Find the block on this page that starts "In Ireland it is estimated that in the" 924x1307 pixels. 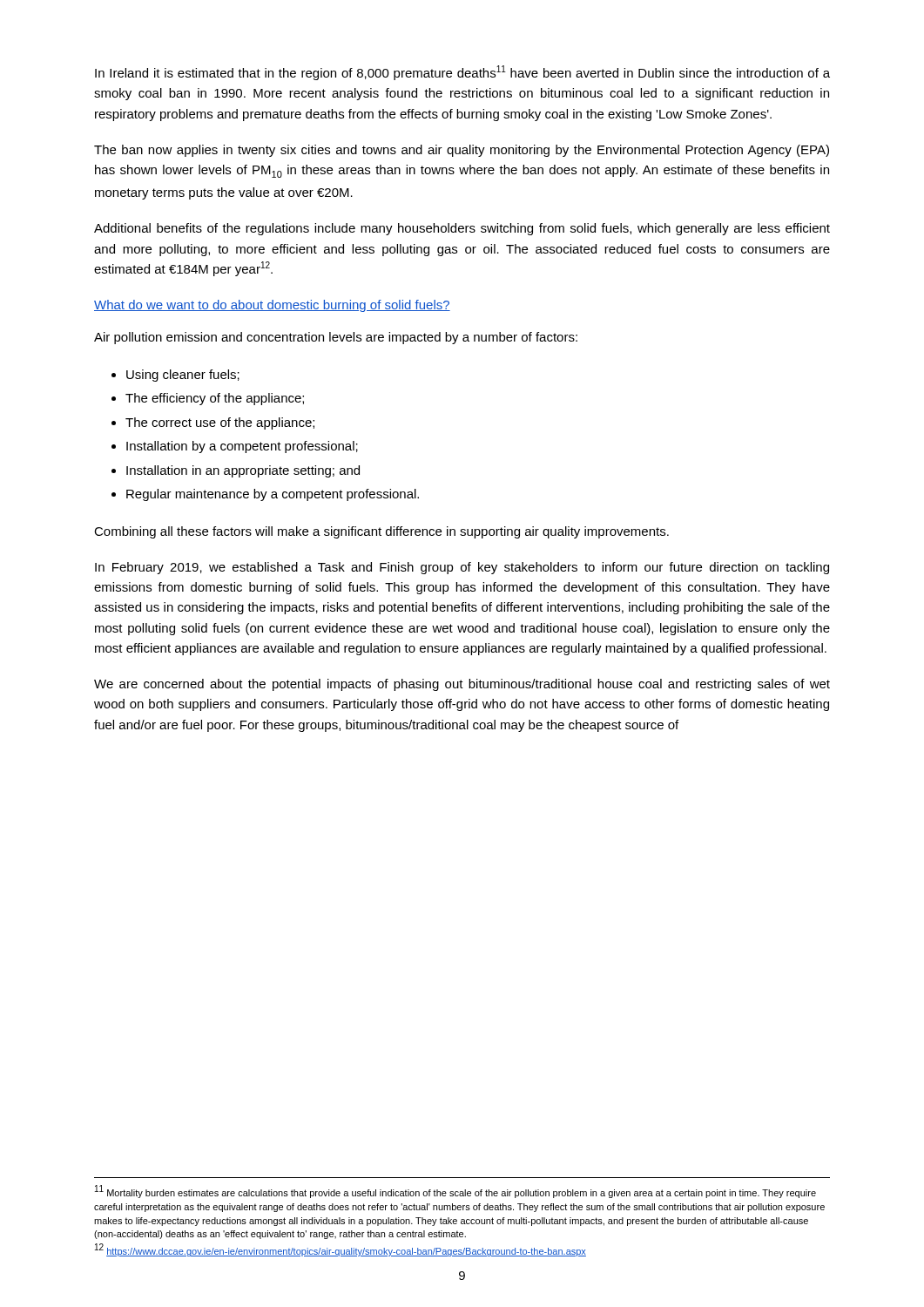click(x=462, y=93)
